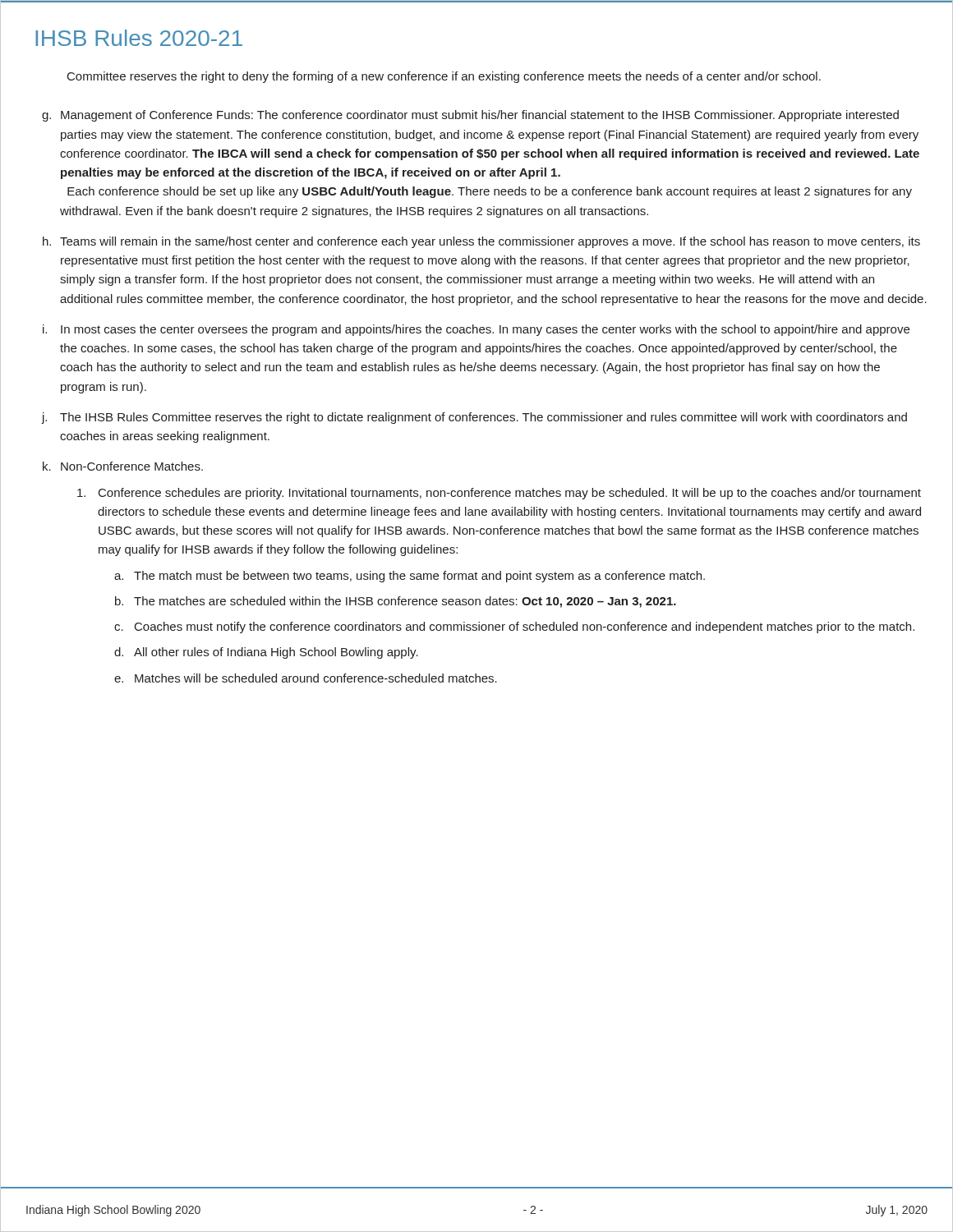The width and height of the screenshot is (953, 1232).
Task: Click on the block starting "a. The match must be"
Action: pyautogui.click(x=521, y=575)
